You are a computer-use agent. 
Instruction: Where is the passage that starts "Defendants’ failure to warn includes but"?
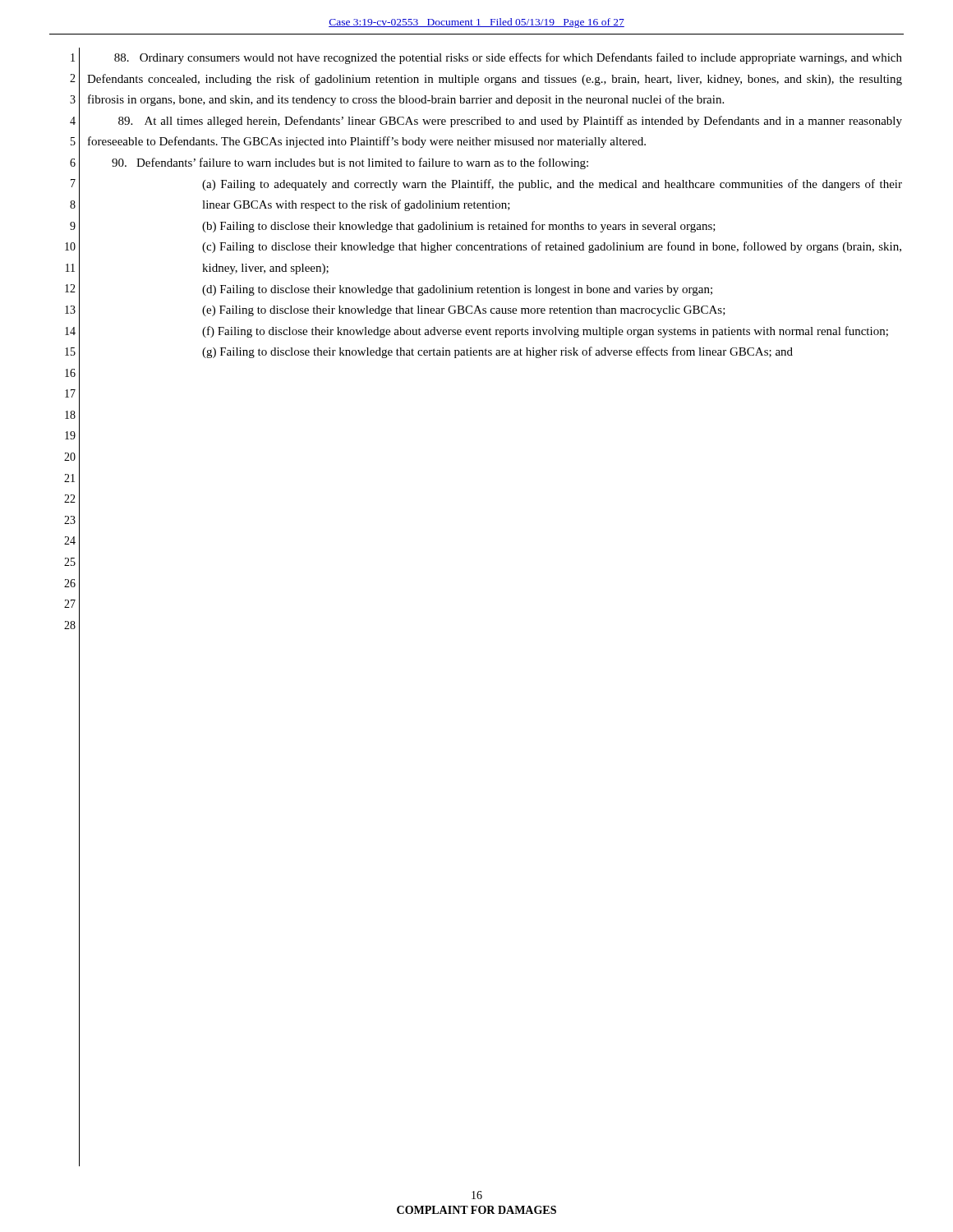pos(338,163)
